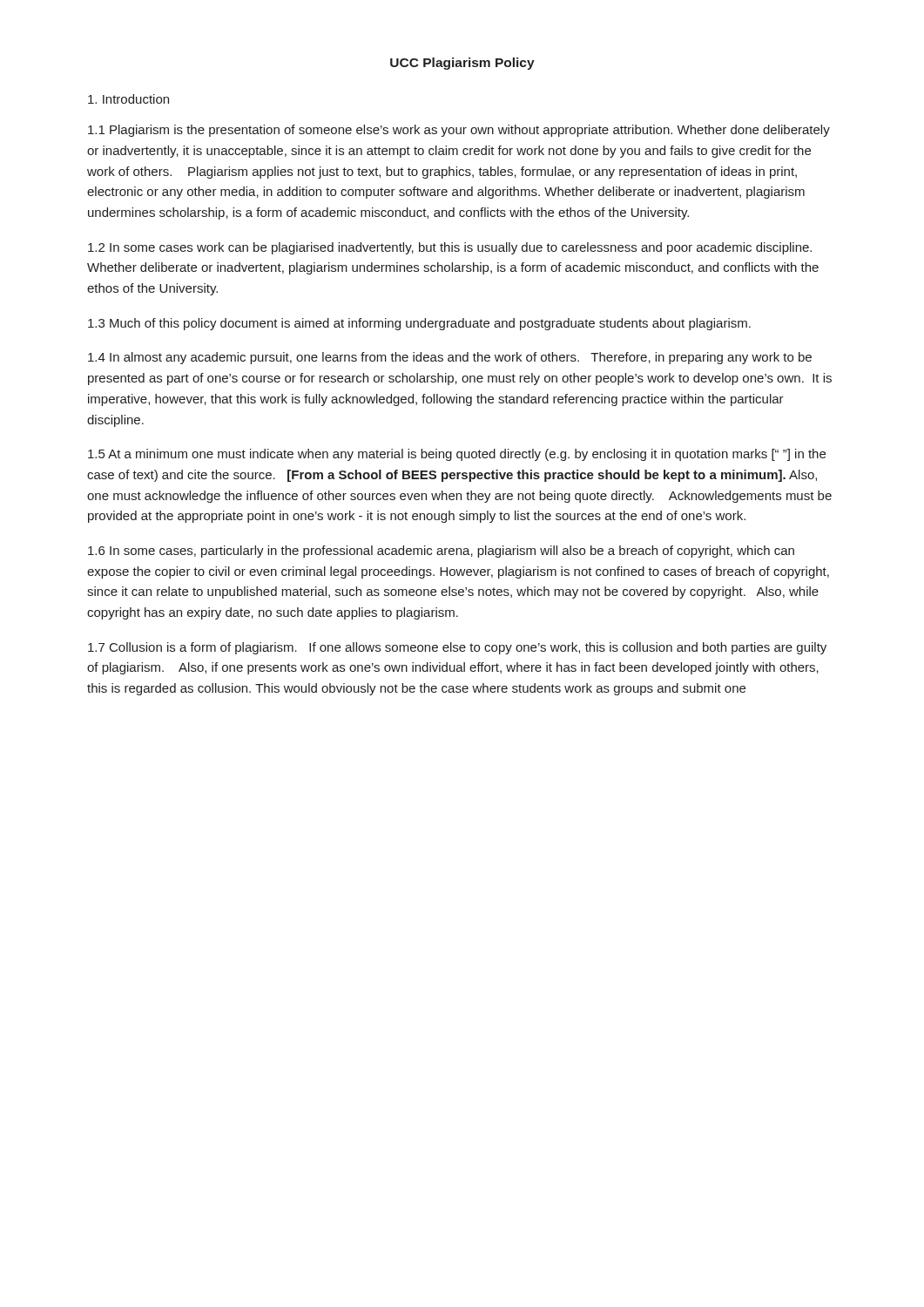
Task: Point to "UCC Plagiarism Policy"
Action: point(462,62)
